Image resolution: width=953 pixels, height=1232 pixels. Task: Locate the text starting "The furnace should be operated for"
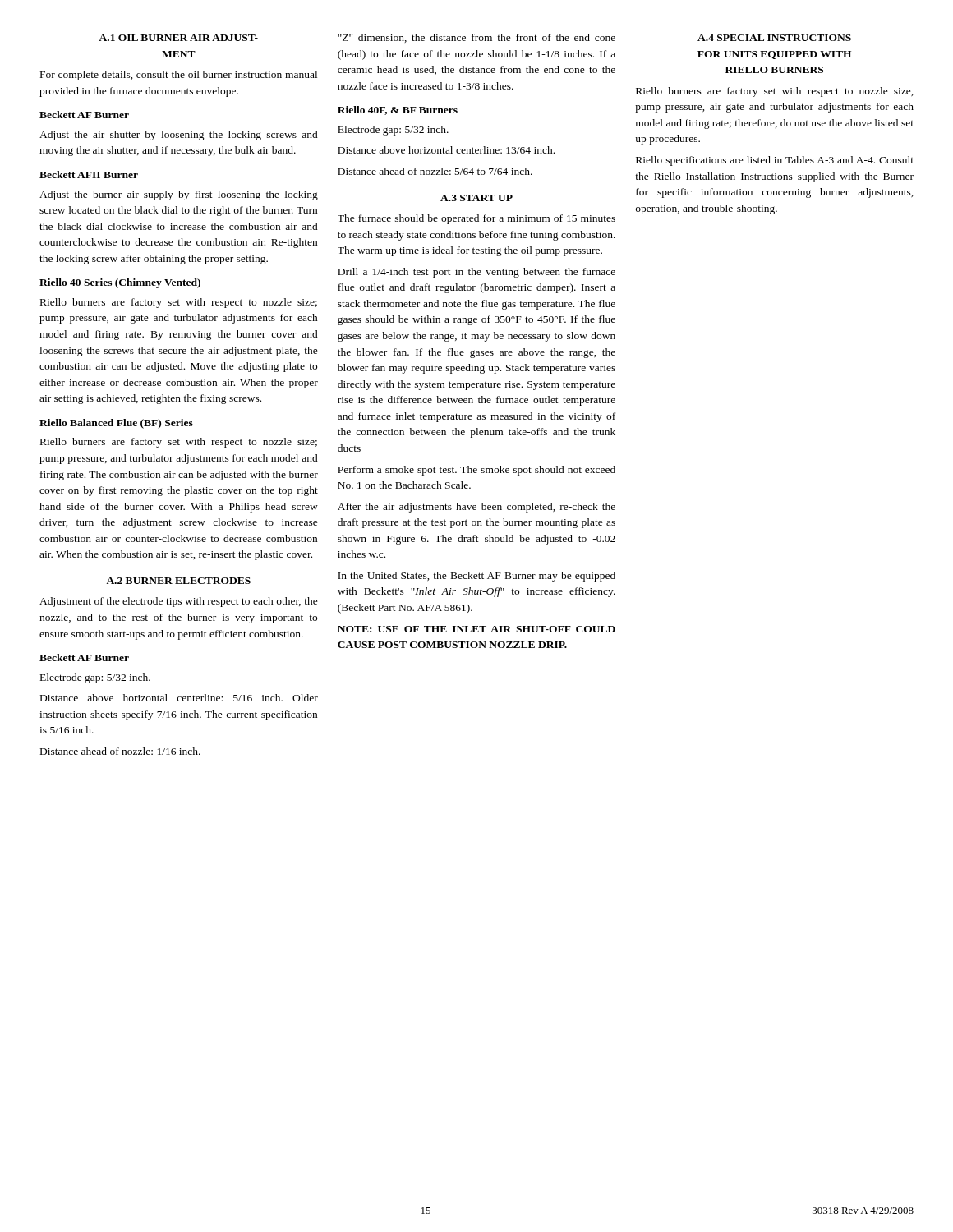coord(476,234)
